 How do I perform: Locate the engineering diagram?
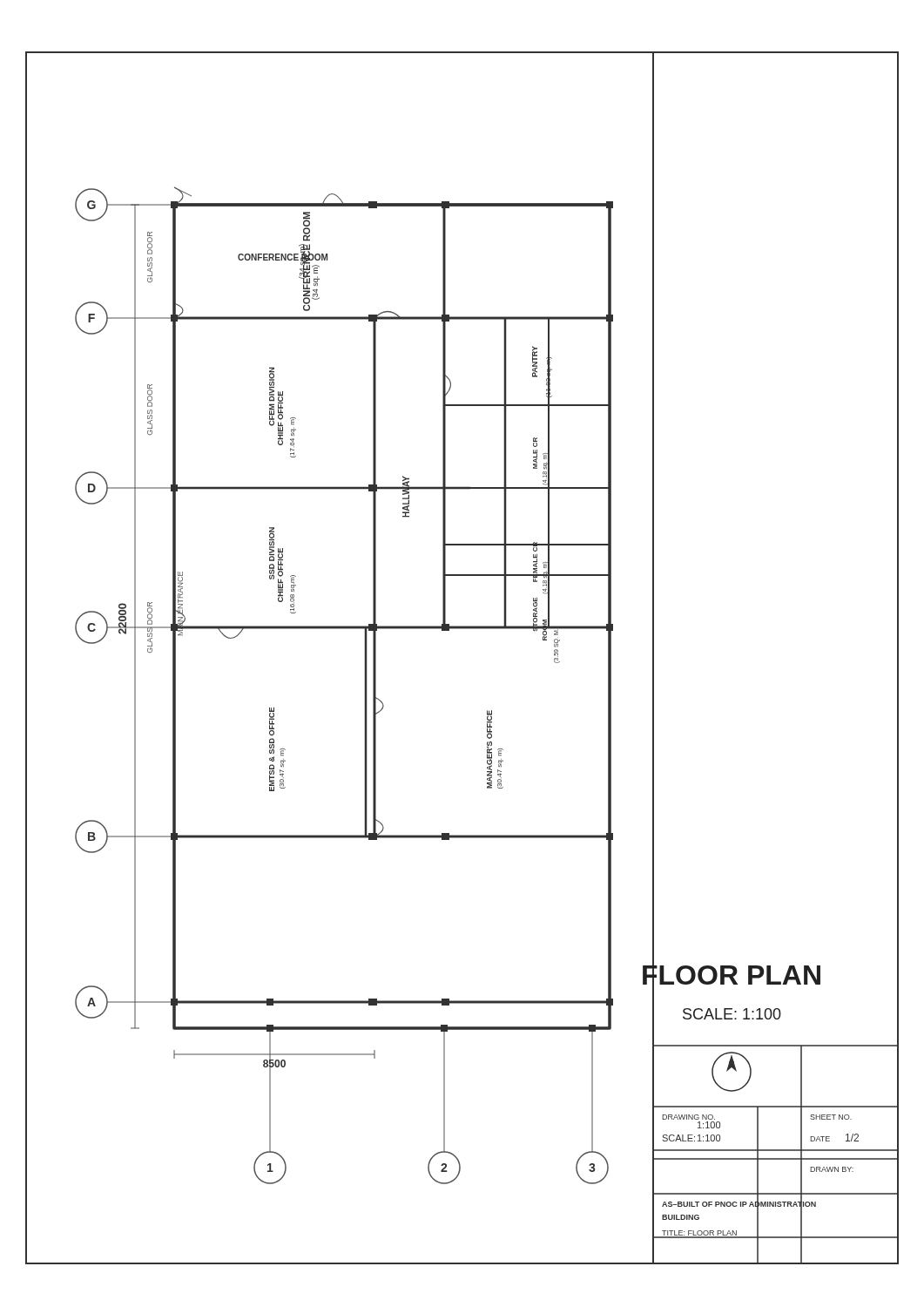pyautogui.click(x=462, y=654)
